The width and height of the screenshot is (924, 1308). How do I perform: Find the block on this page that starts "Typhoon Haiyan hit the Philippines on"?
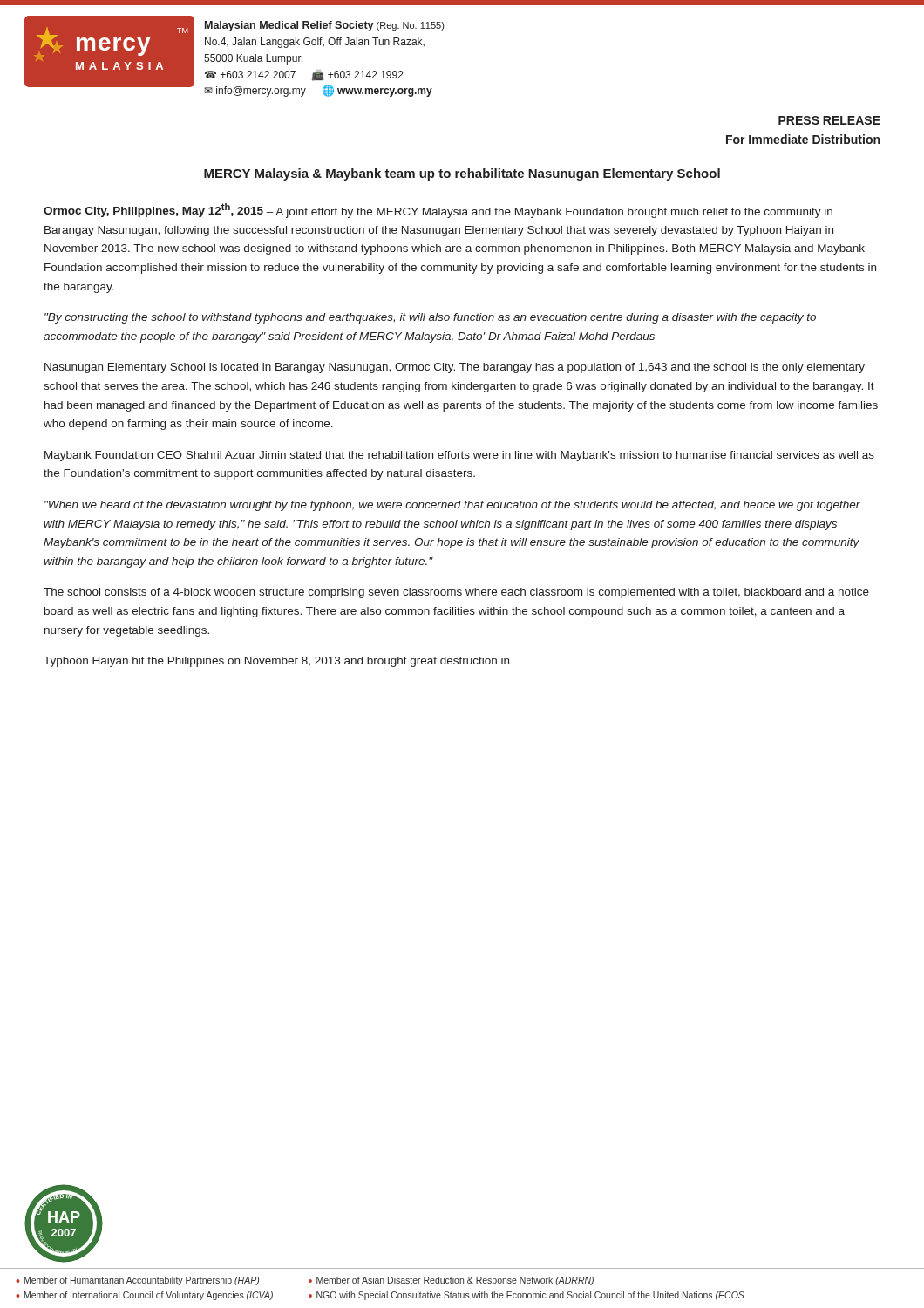277,661
